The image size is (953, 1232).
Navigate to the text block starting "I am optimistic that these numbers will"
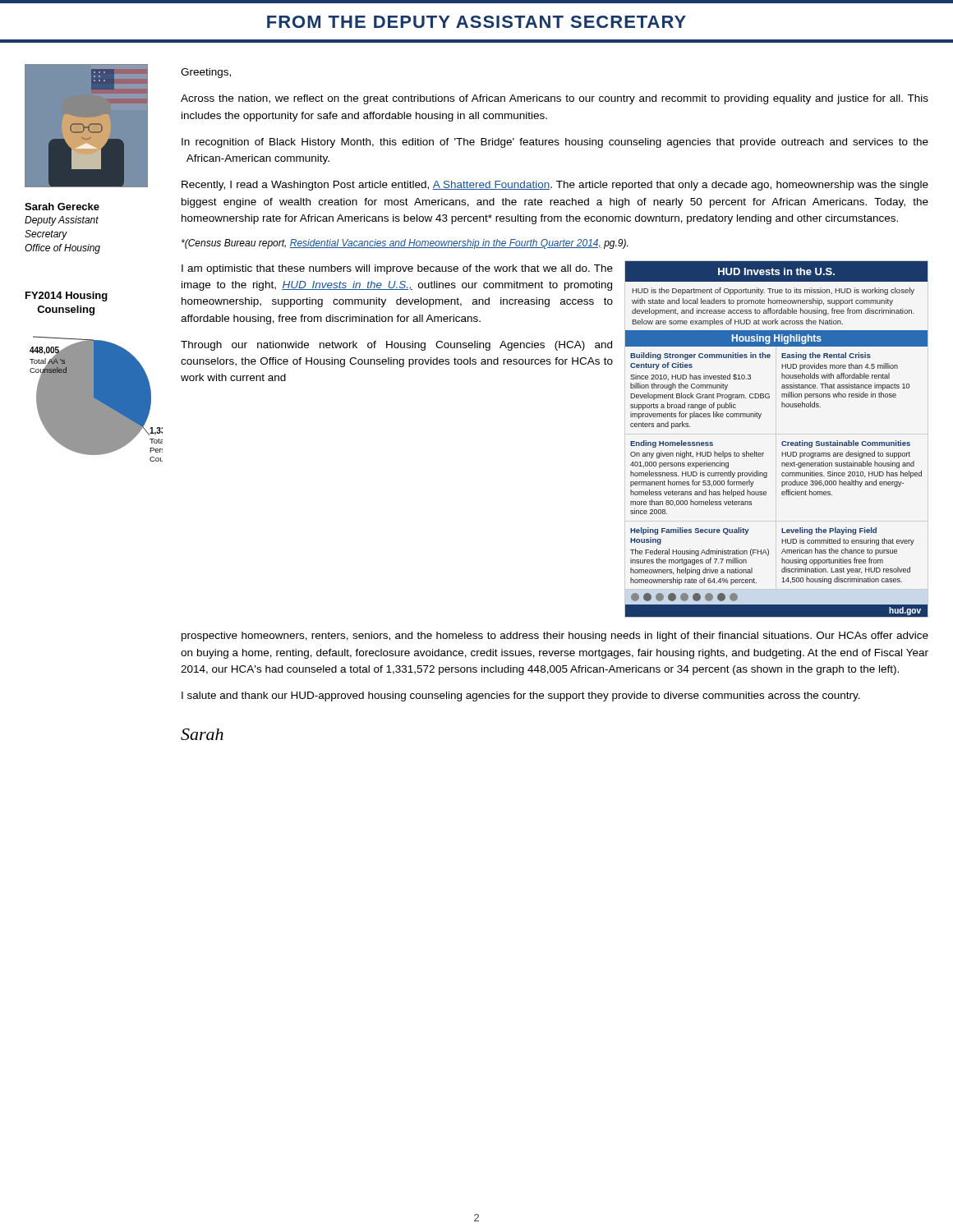397,293
